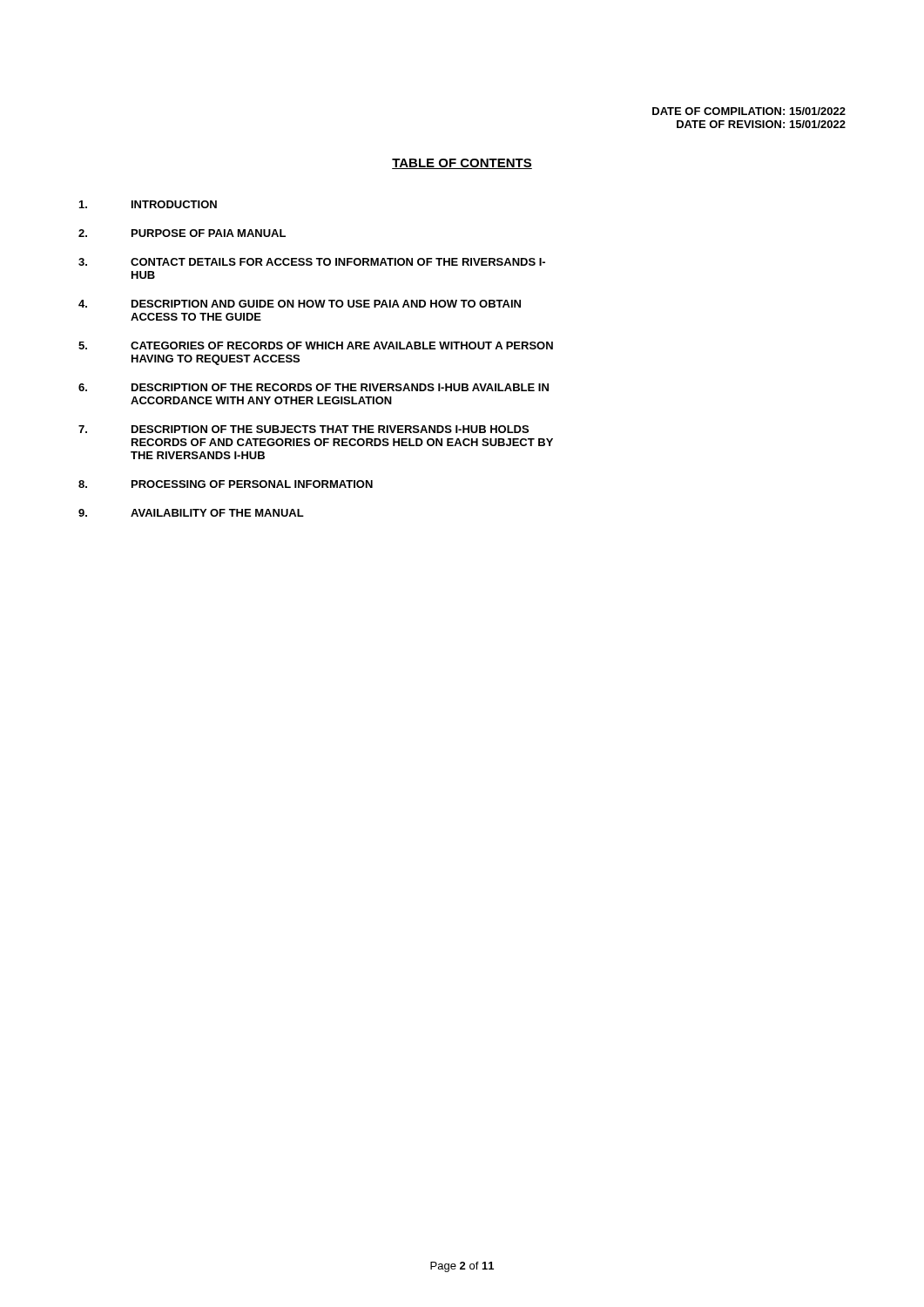Where is the passage that starts "4. DESCRIPTION AND GUIDE ON HOW TO"?
This screenshot has height=1307, width=924.
(x=300, y=310)
